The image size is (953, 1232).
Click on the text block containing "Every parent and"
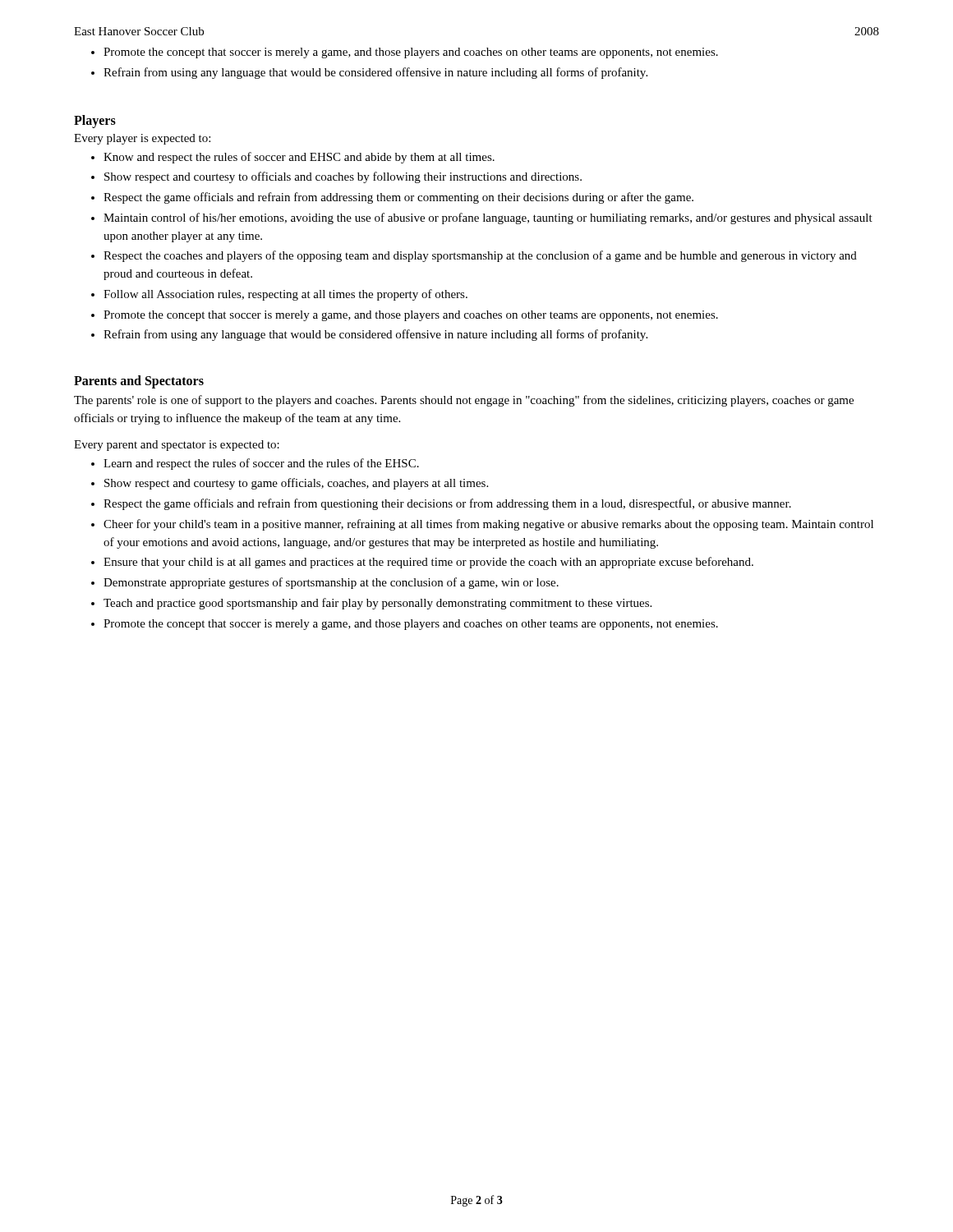pyautogui.click(x=177, y=444)
